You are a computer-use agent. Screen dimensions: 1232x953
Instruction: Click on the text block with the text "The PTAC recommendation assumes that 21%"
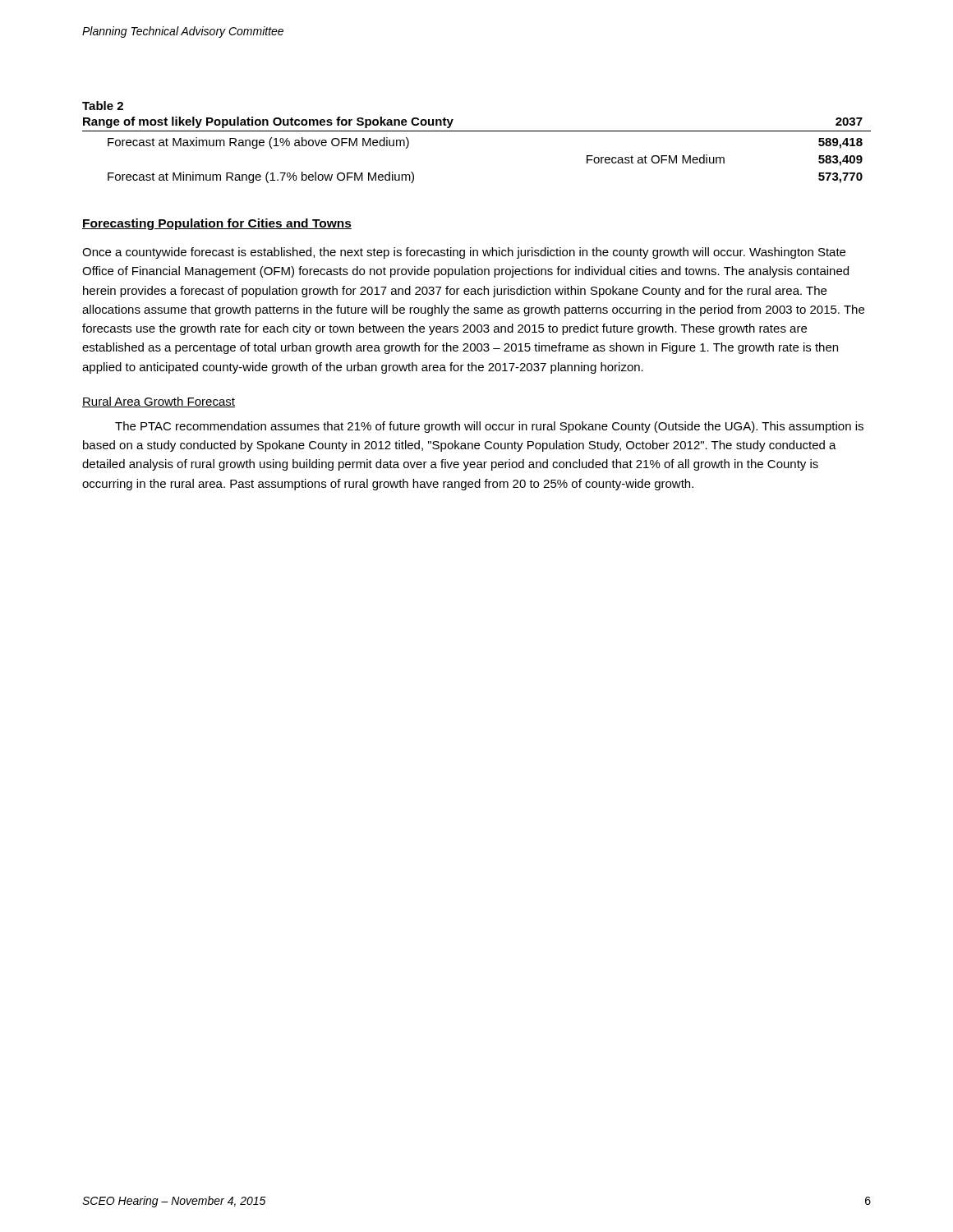click(x=473, y=454)
